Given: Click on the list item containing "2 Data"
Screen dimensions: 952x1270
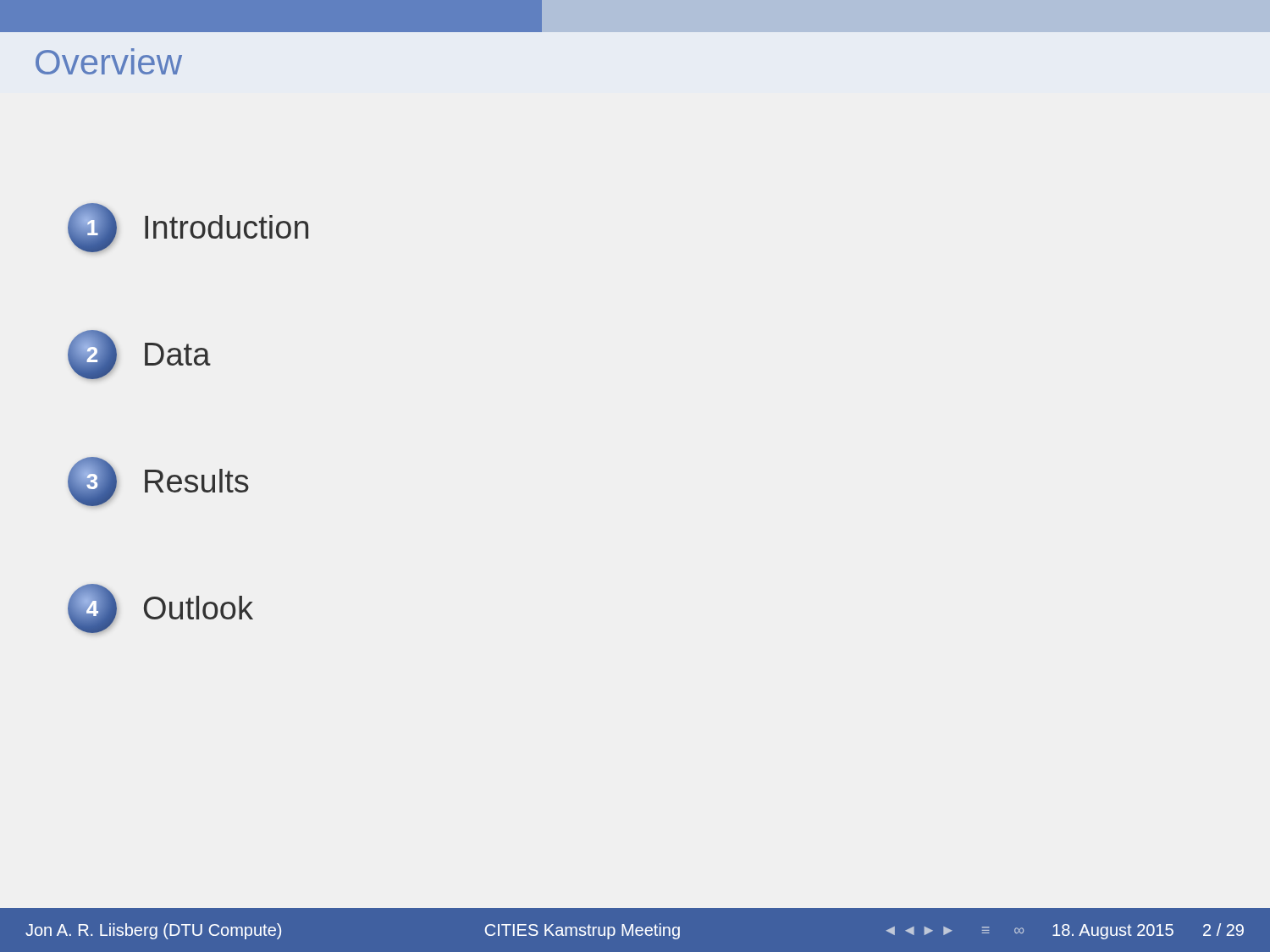Looking at the screenshot, I should [139, 355].
